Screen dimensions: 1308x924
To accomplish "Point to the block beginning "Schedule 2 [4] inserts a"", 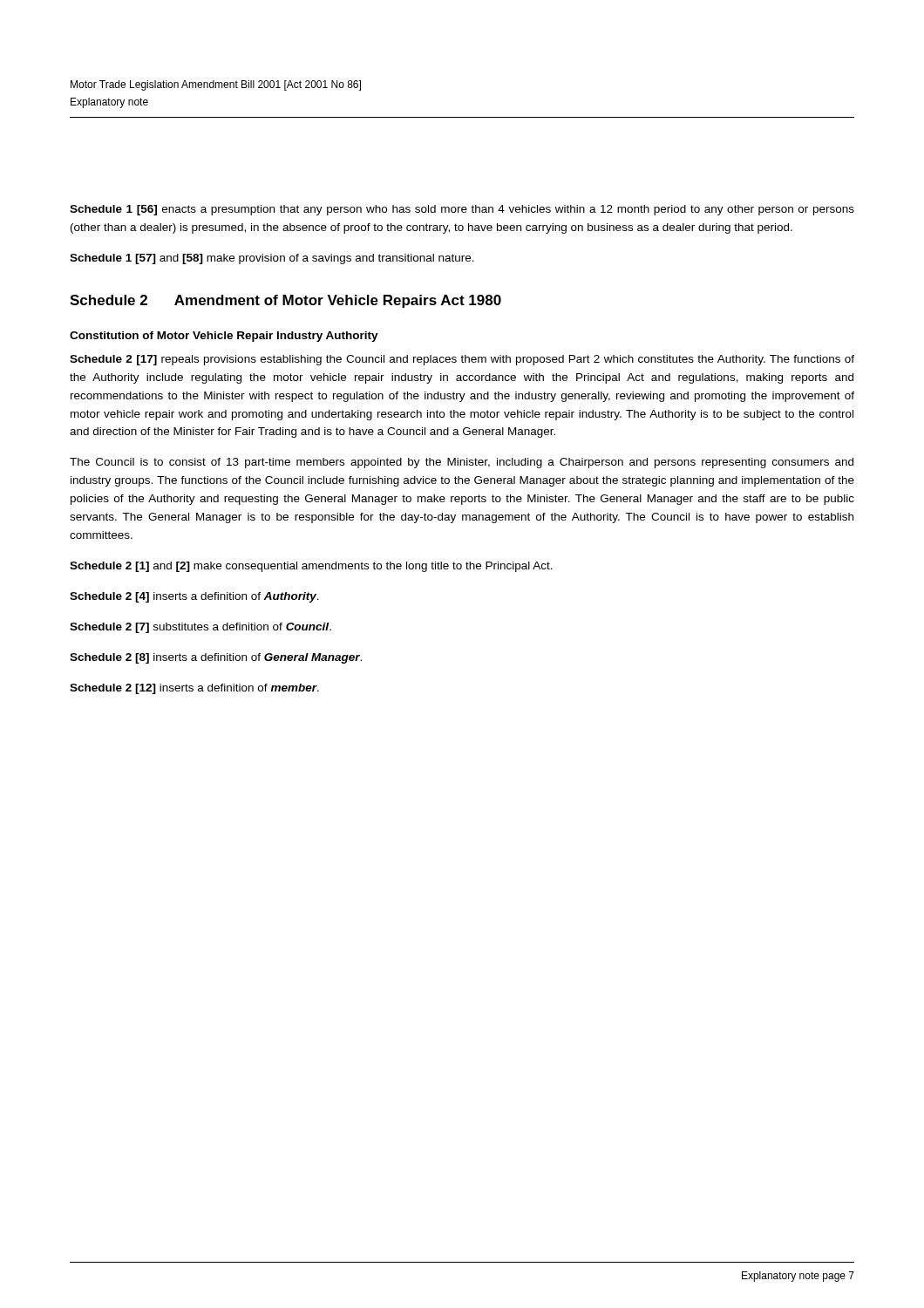I will (x=195, y=596).
